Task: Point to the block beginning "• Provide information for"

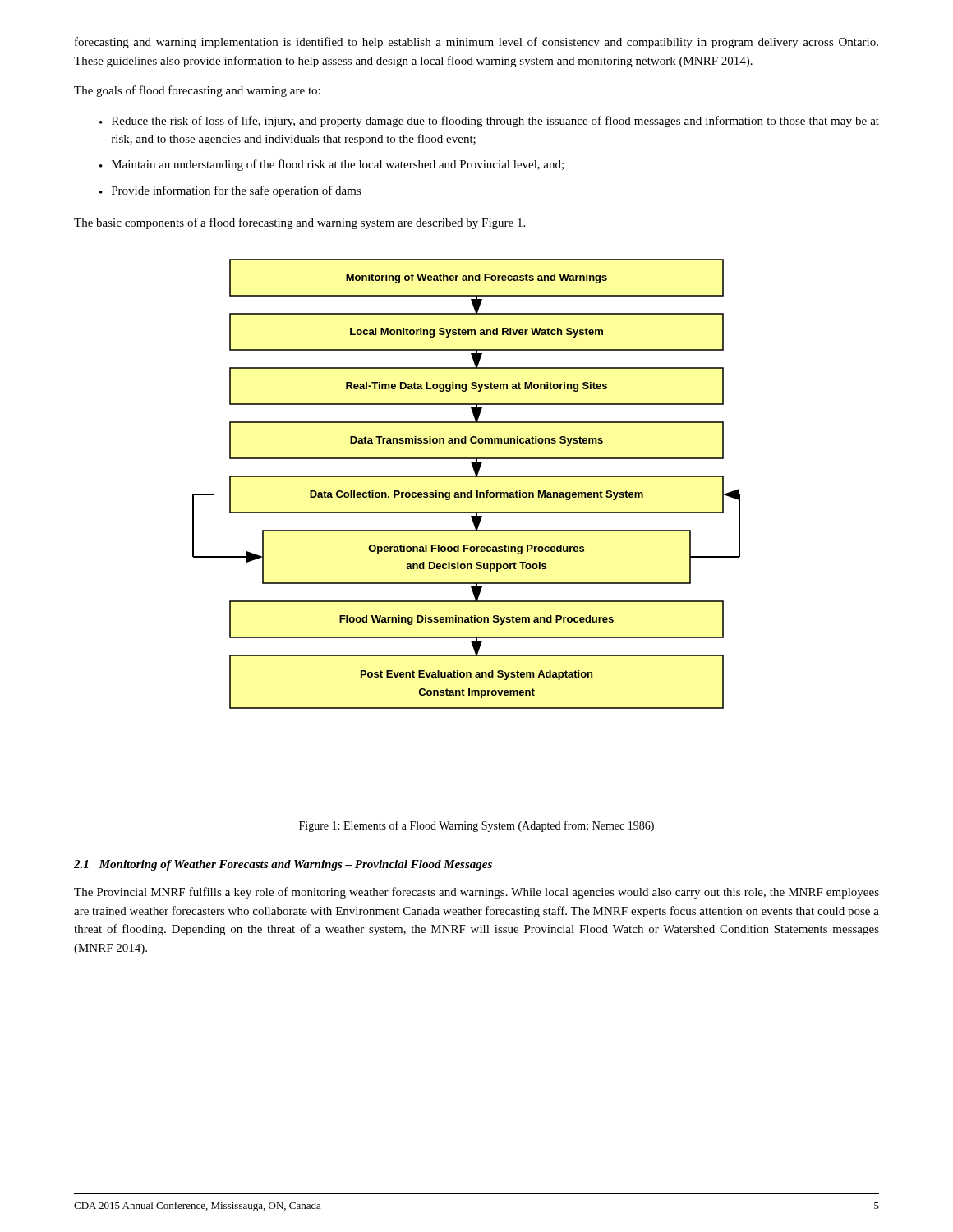Action: [230, 192]
